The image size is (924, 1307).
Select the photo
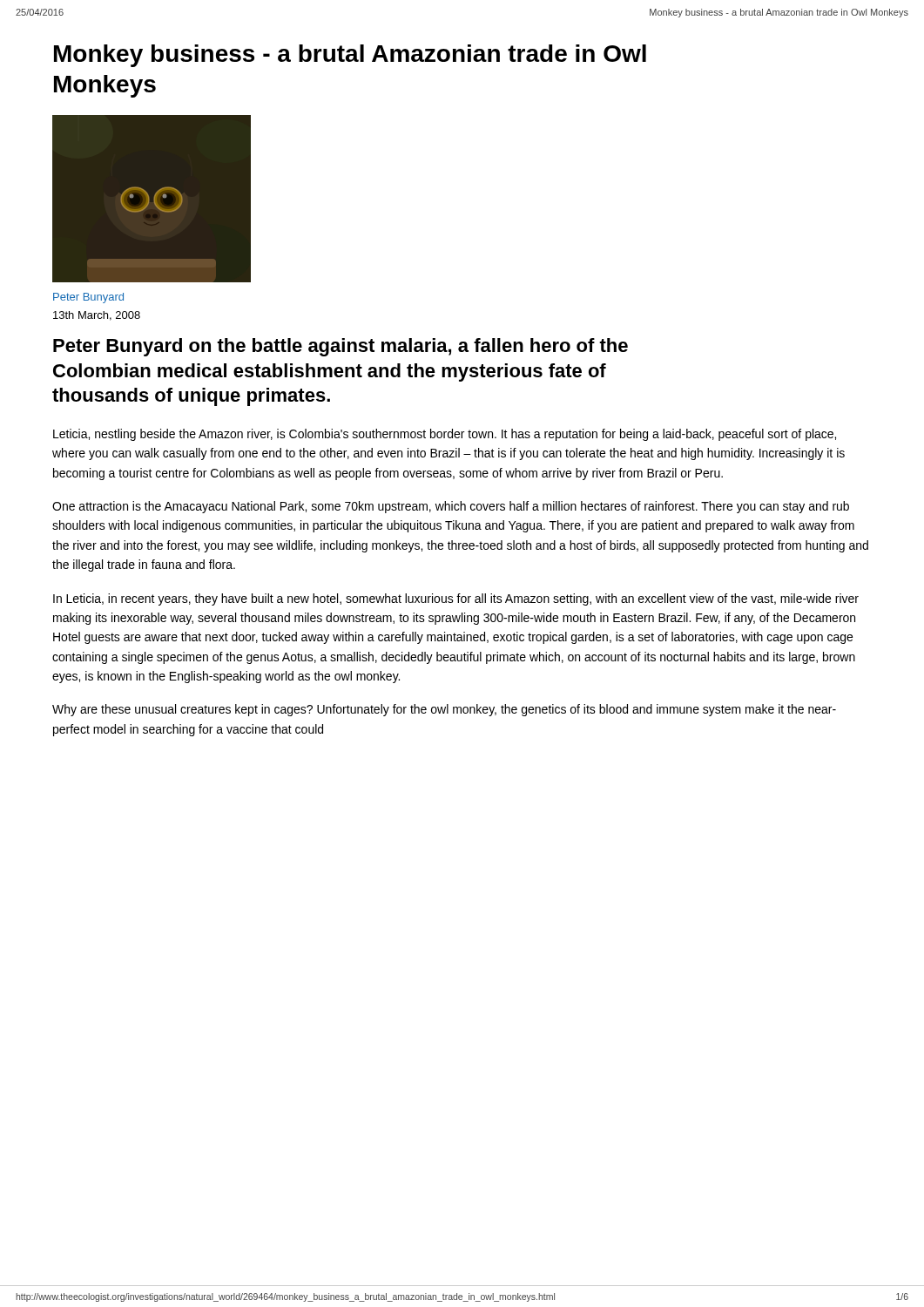pyautogui.click(x=462, y=200)
